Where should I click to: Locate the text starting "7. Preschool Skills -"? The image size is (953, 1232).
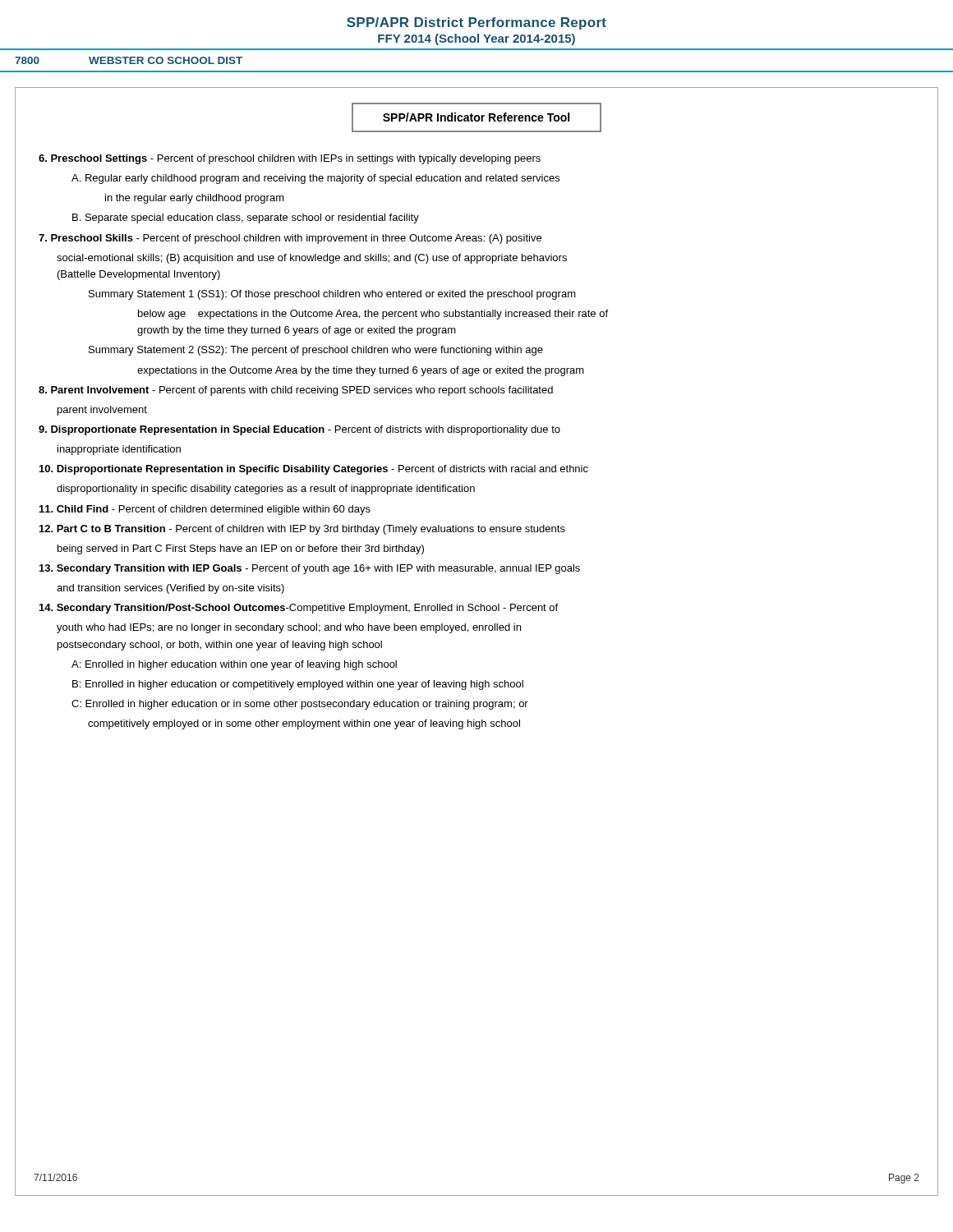pyautogui.click(x=290, y=237)
